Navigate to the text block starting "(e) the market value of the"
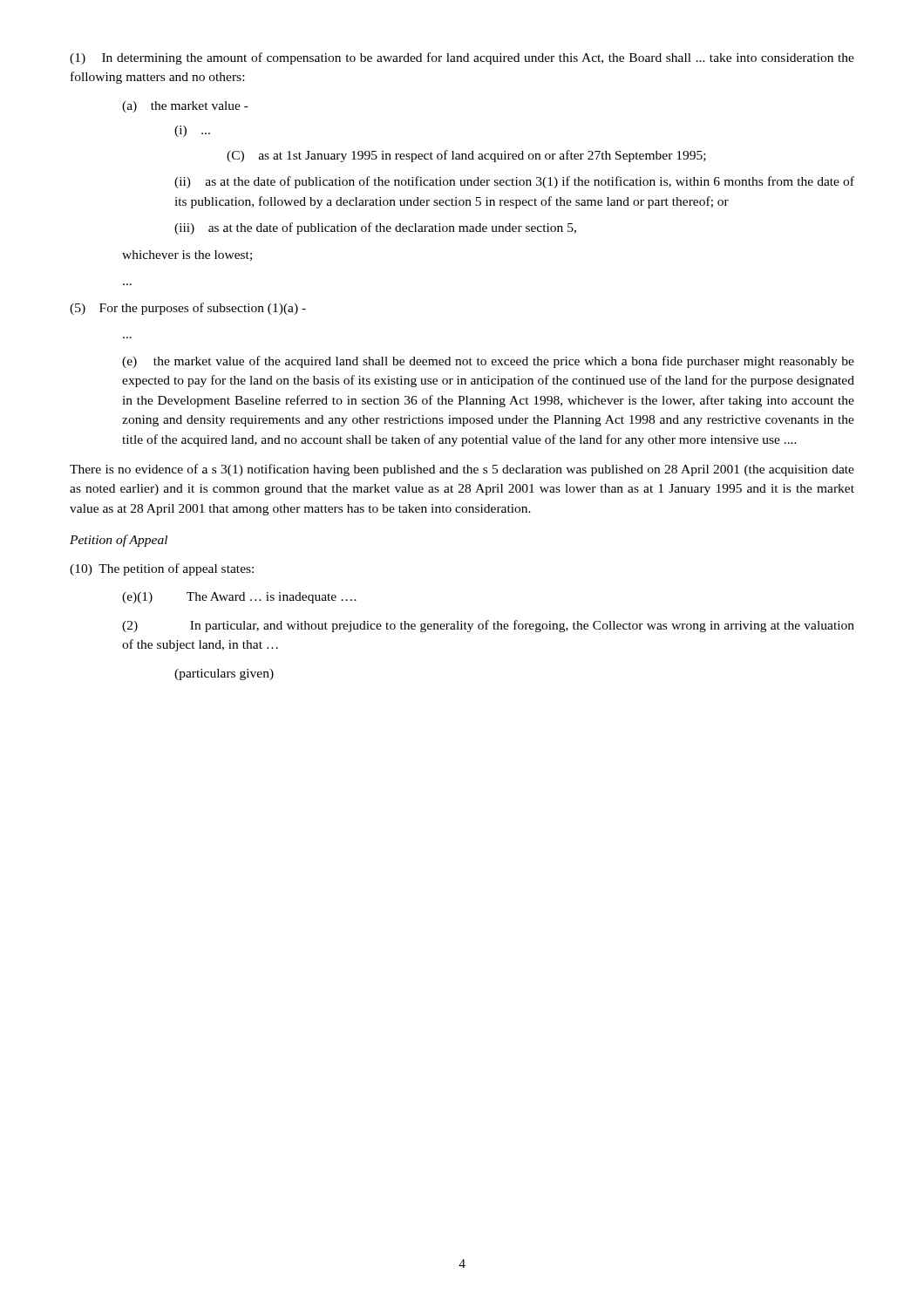The image size is (924, 1308). pos(488,399)
